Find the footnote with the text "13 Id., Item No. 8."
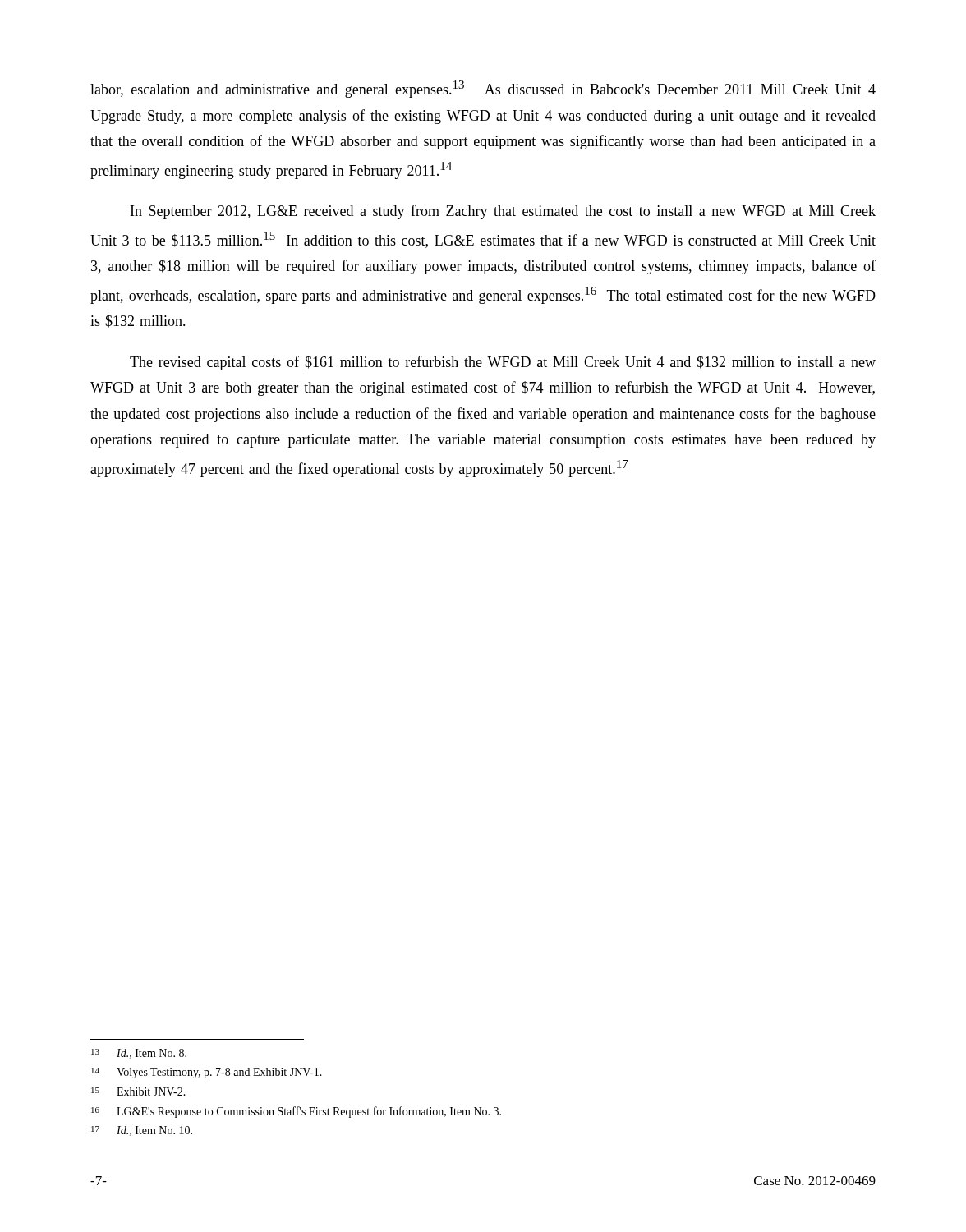The image size is (966, 1232). click(139, 1052)
